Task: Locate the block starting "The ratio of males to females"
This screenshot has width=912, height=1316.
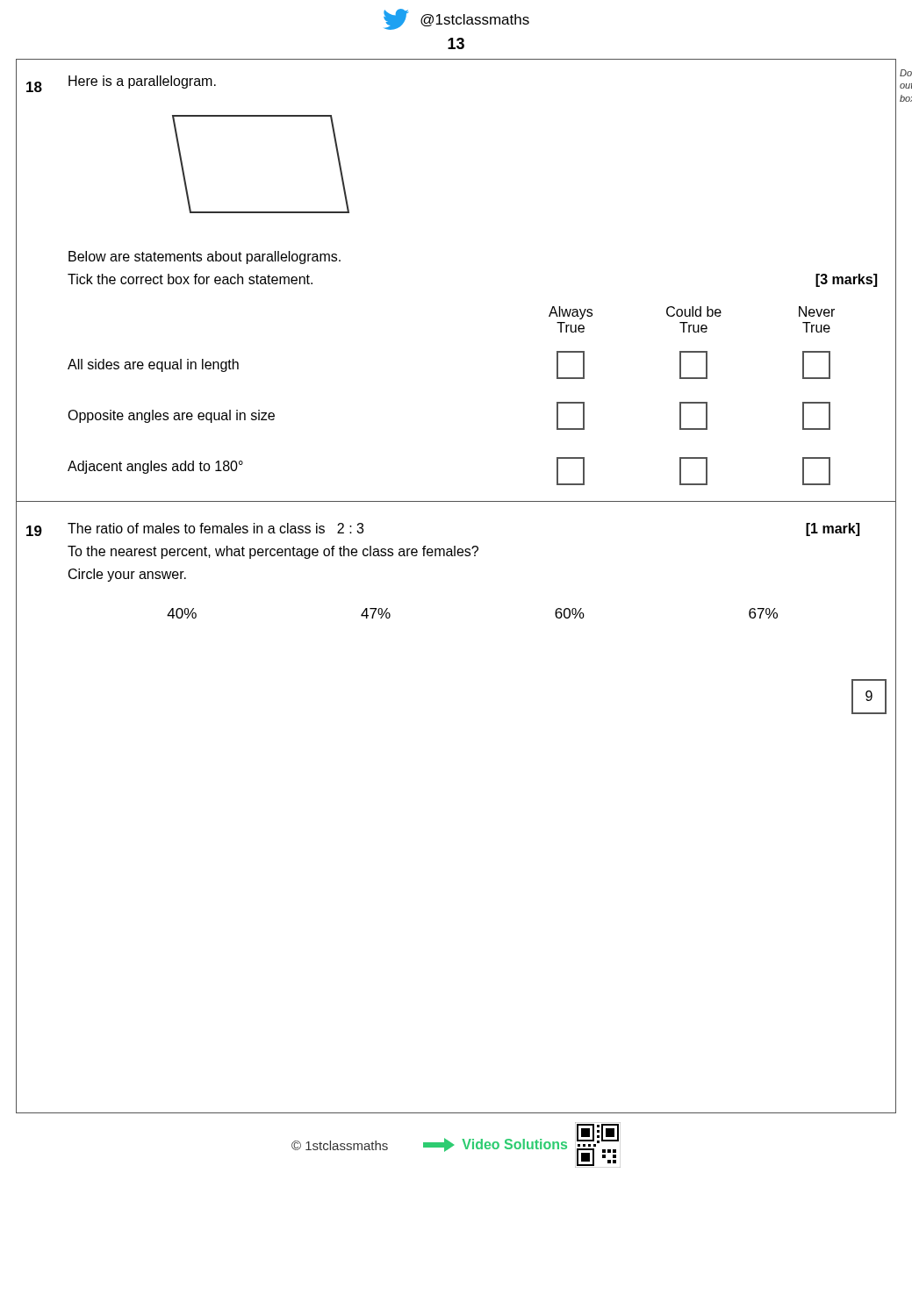Action: [216, 529]
